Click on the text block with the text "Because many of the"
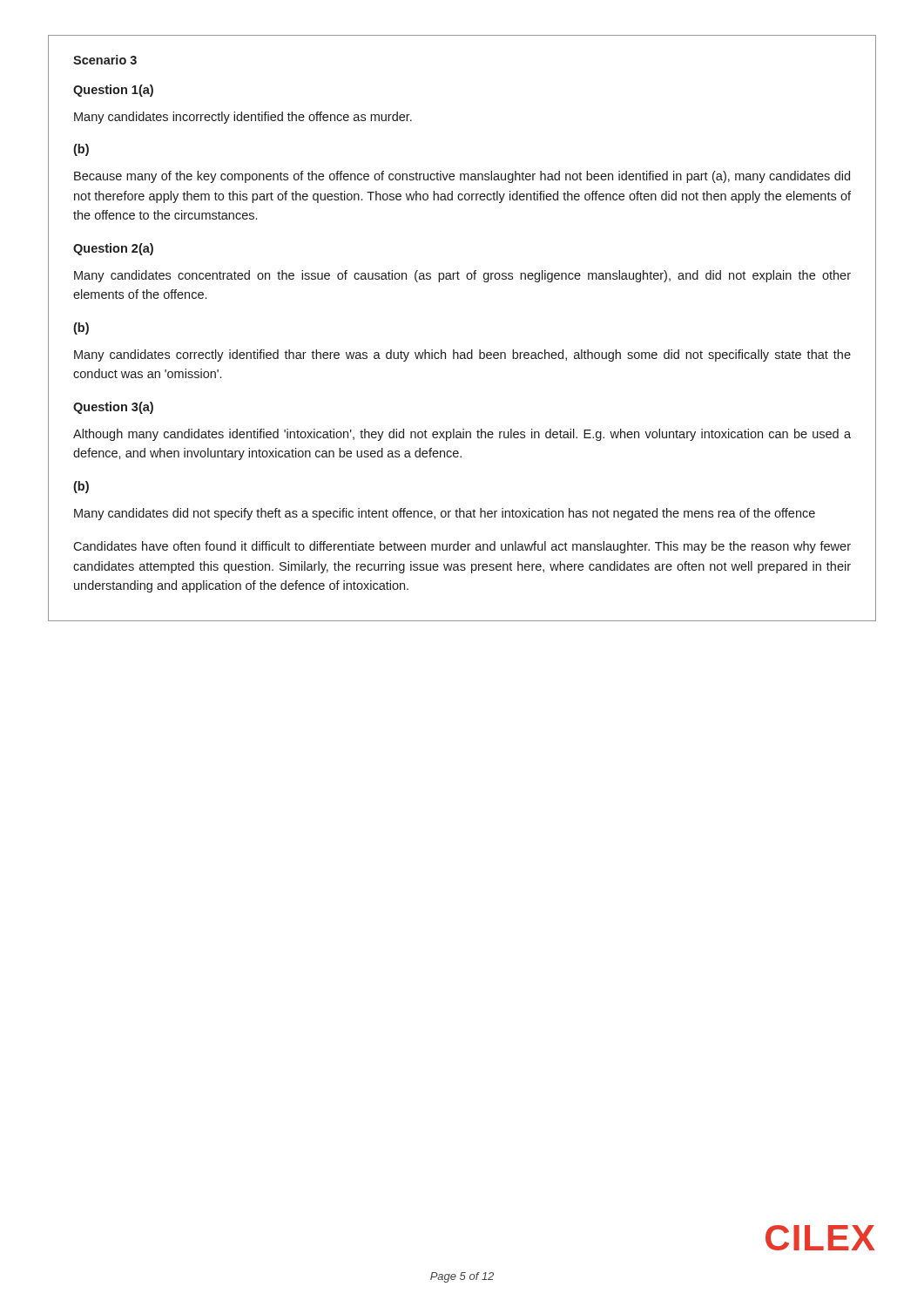The width and height of the screenshot is (924, 1307). 462,196
